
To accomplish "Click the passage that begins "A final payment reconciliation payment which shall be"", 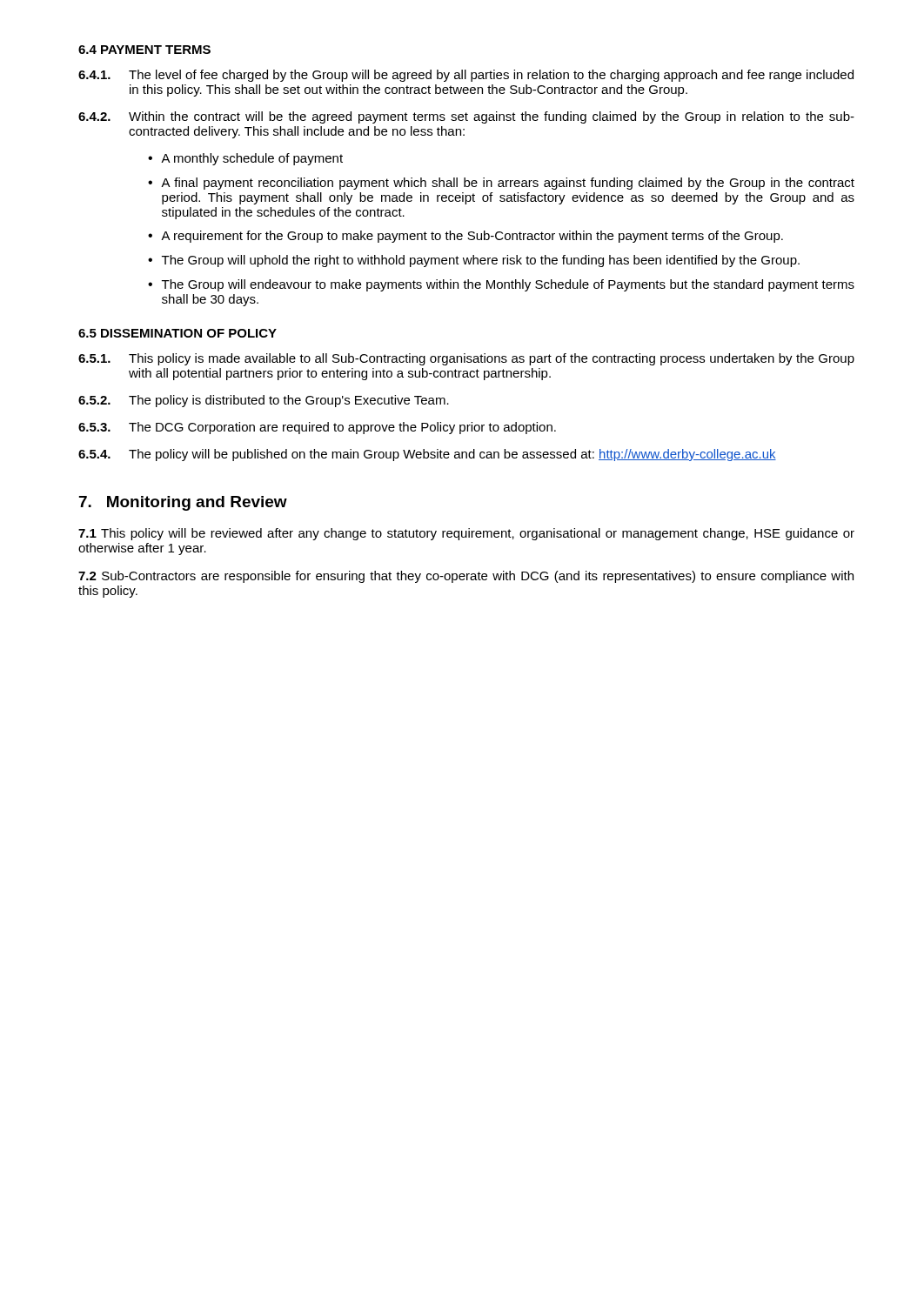I will [x=501, y=197].
